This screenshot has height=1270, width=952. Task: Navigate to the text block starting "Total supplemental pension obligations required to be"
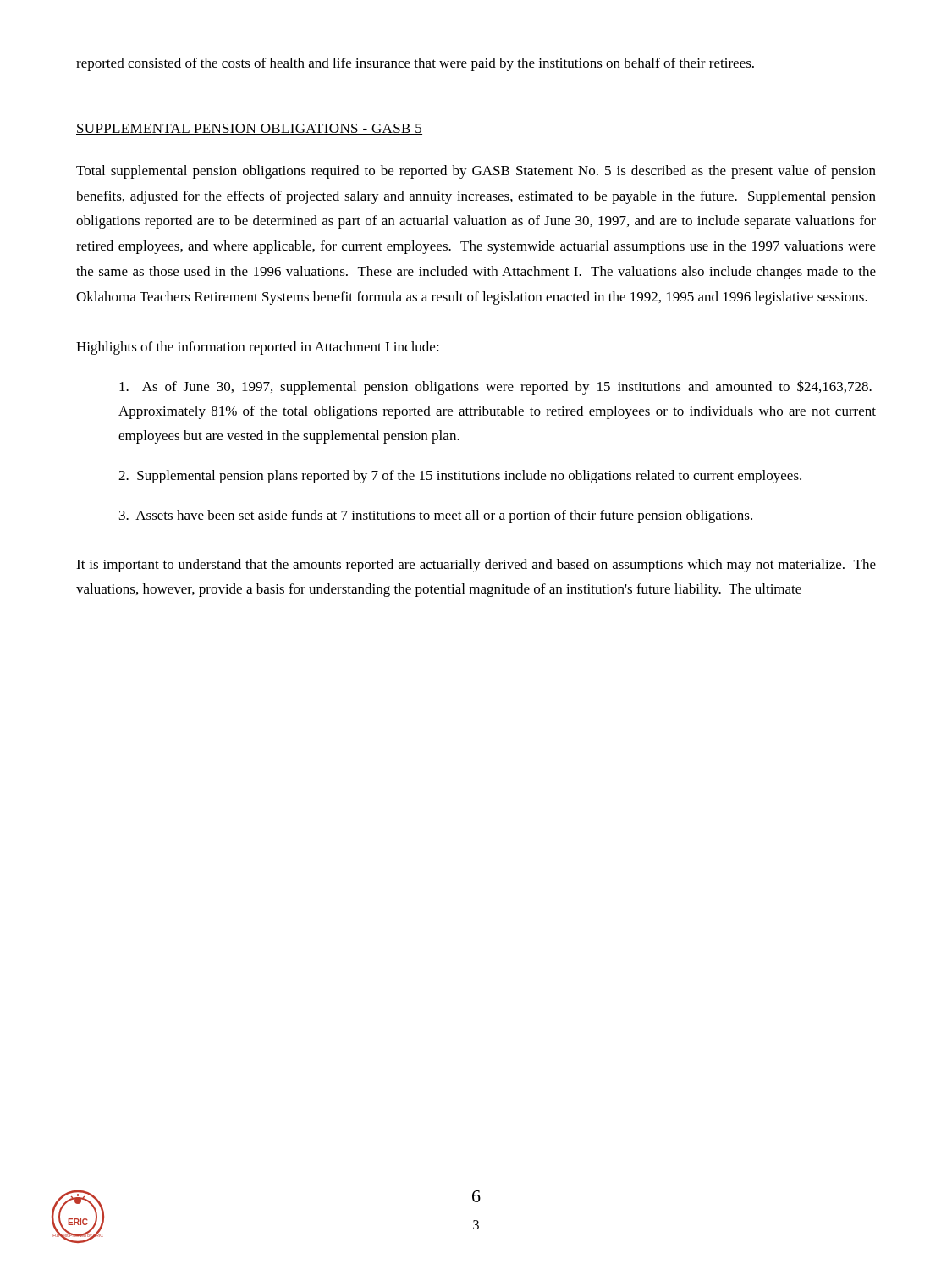476,234
